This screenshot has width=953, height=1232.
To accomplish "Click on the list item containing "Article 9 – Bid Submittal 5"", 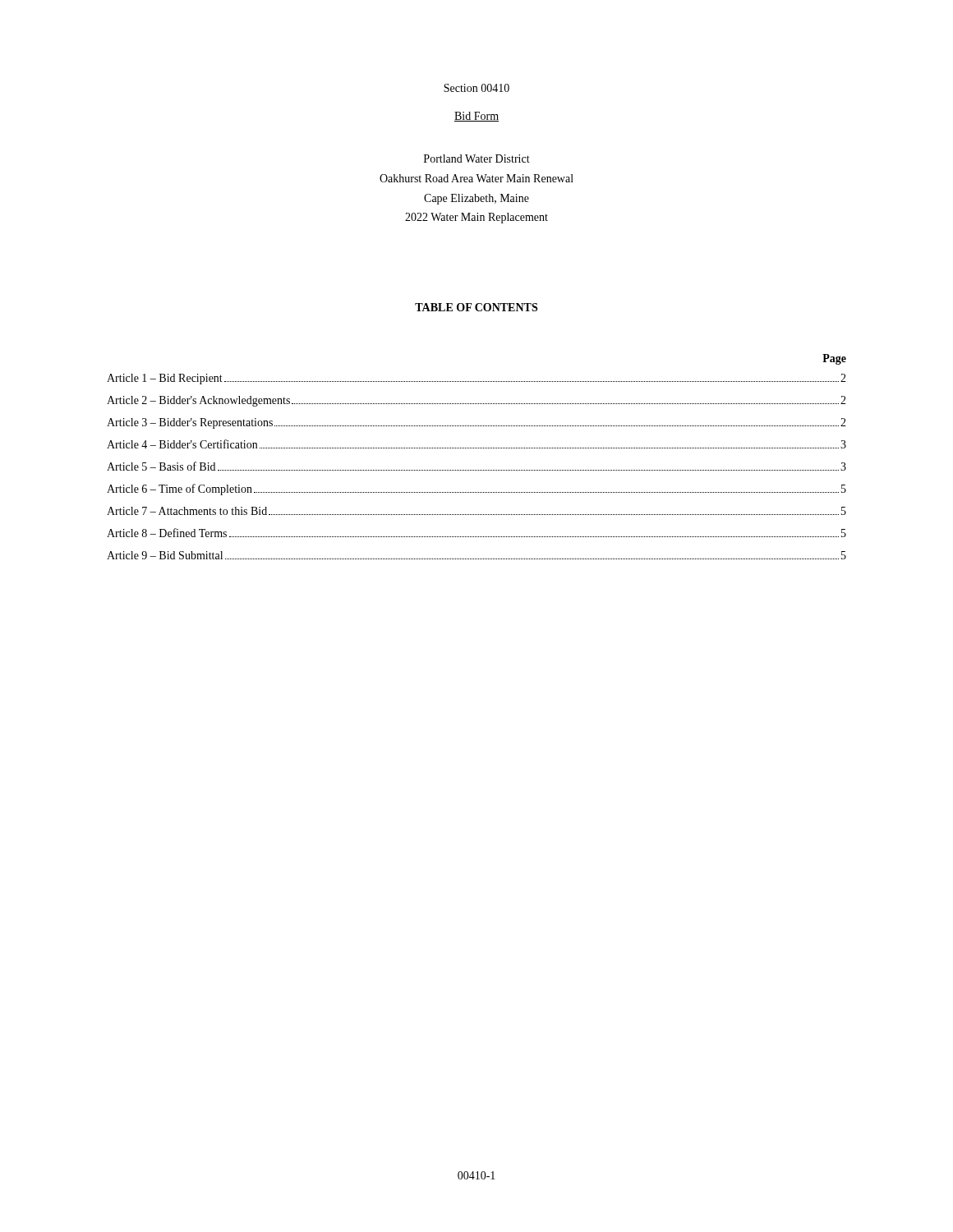I will [476, 556].
